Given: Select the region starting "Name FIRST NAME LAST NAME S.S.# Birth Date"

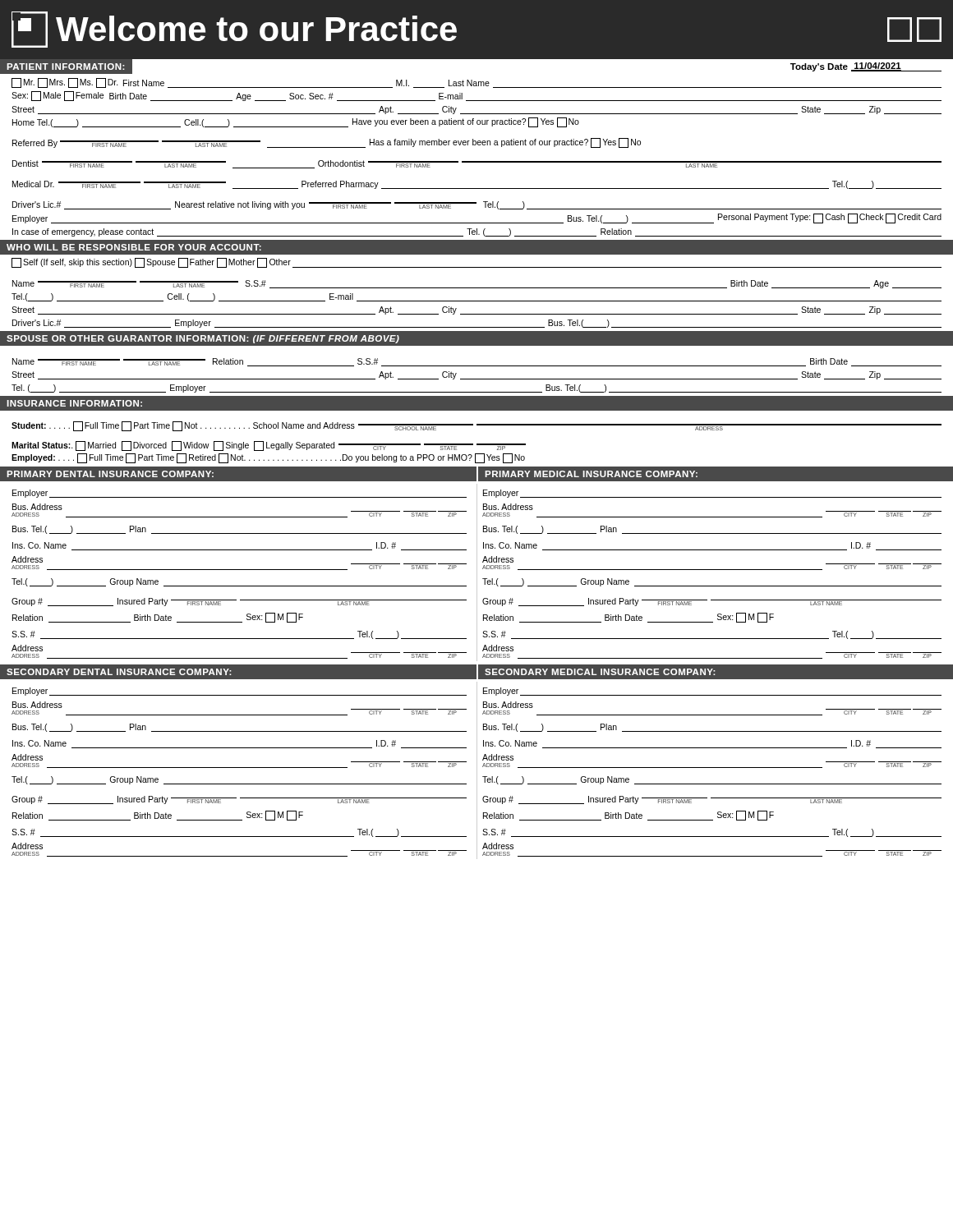Looking at the screenshot, I should click(x=476, y=279).
